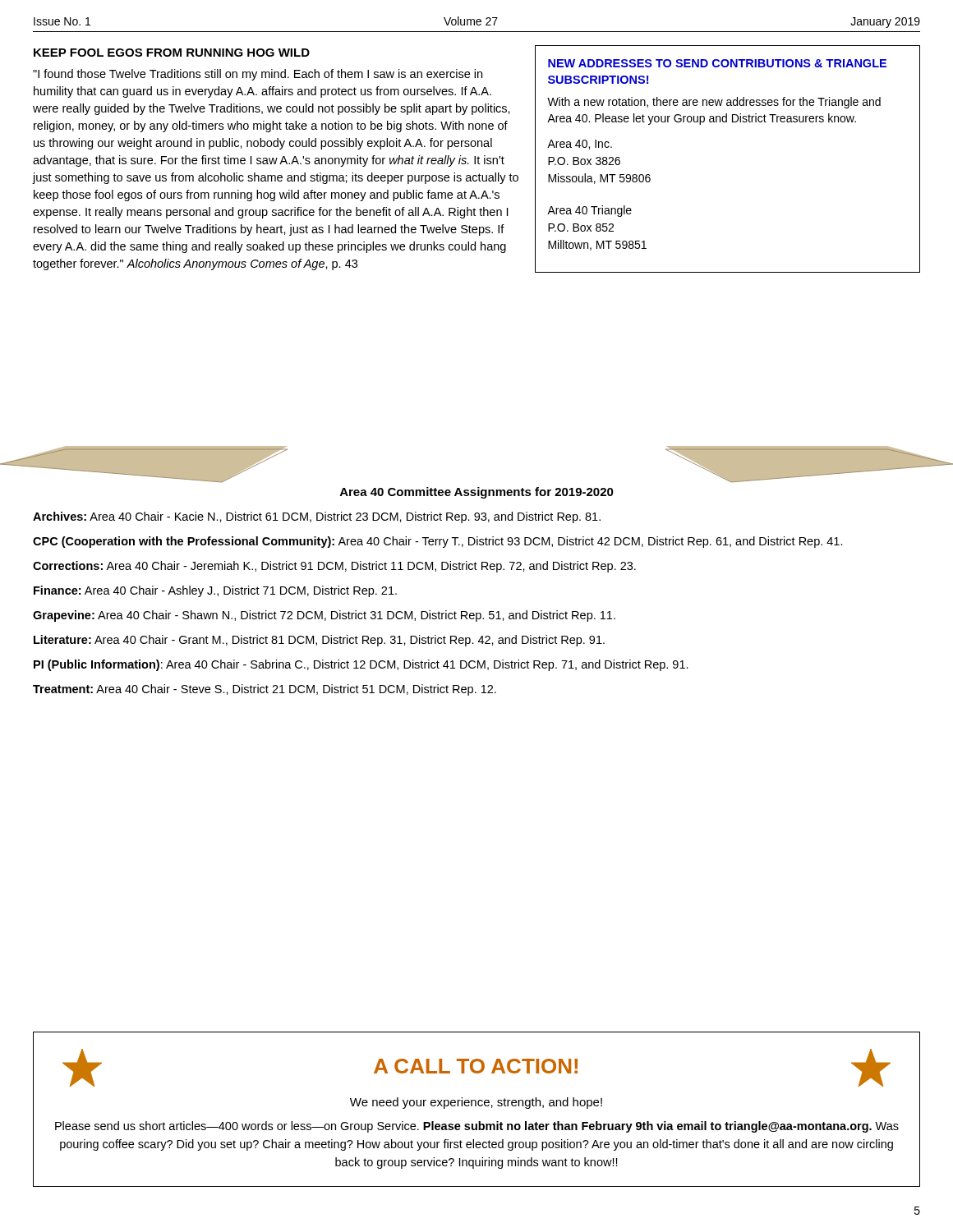Click on the element starting "Treatment: Area 40"
Viewport: 953px width, 1232px height.
click(x=265, y=689)
